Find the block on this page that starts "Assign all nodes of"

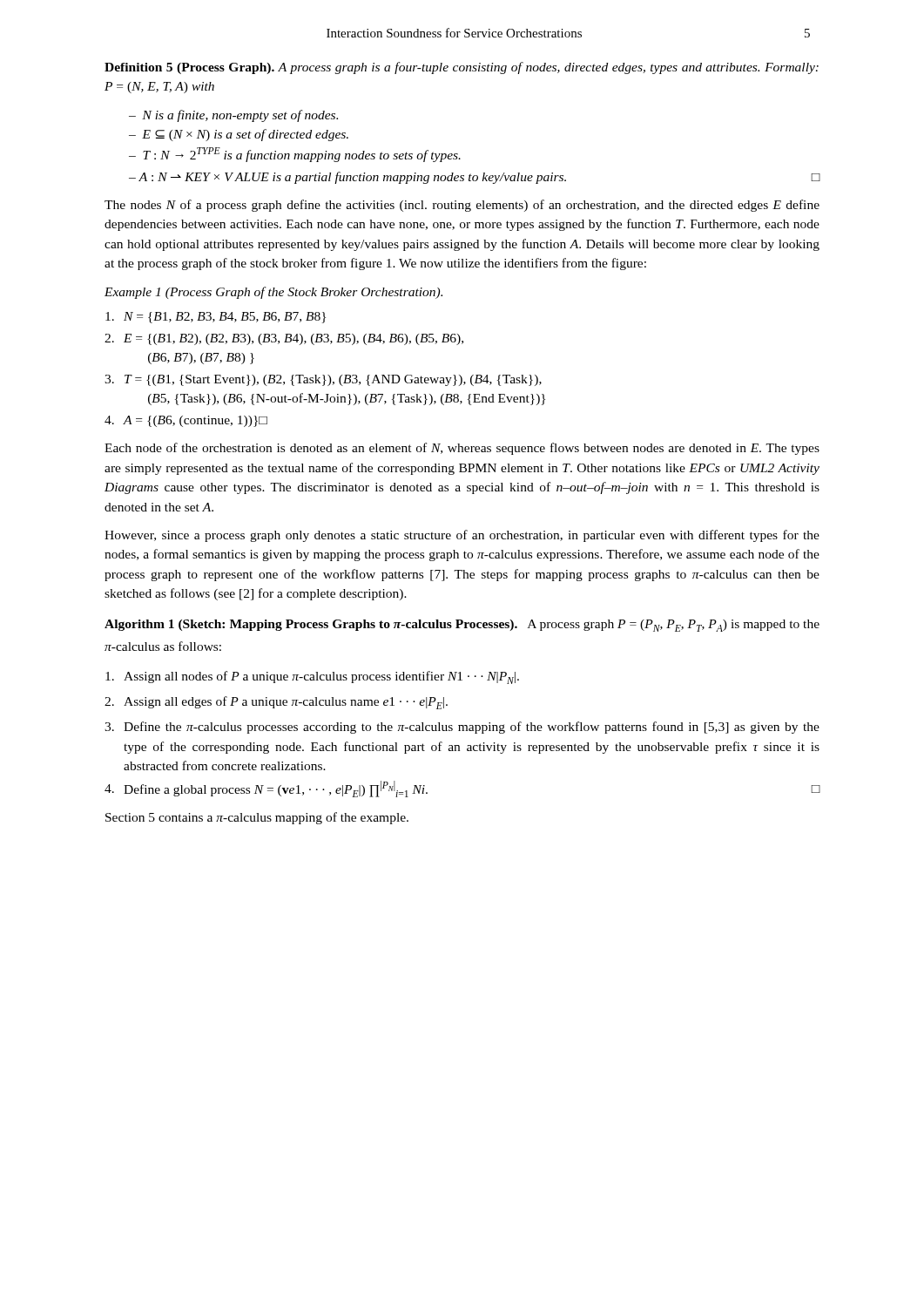[x=312, y=678]
